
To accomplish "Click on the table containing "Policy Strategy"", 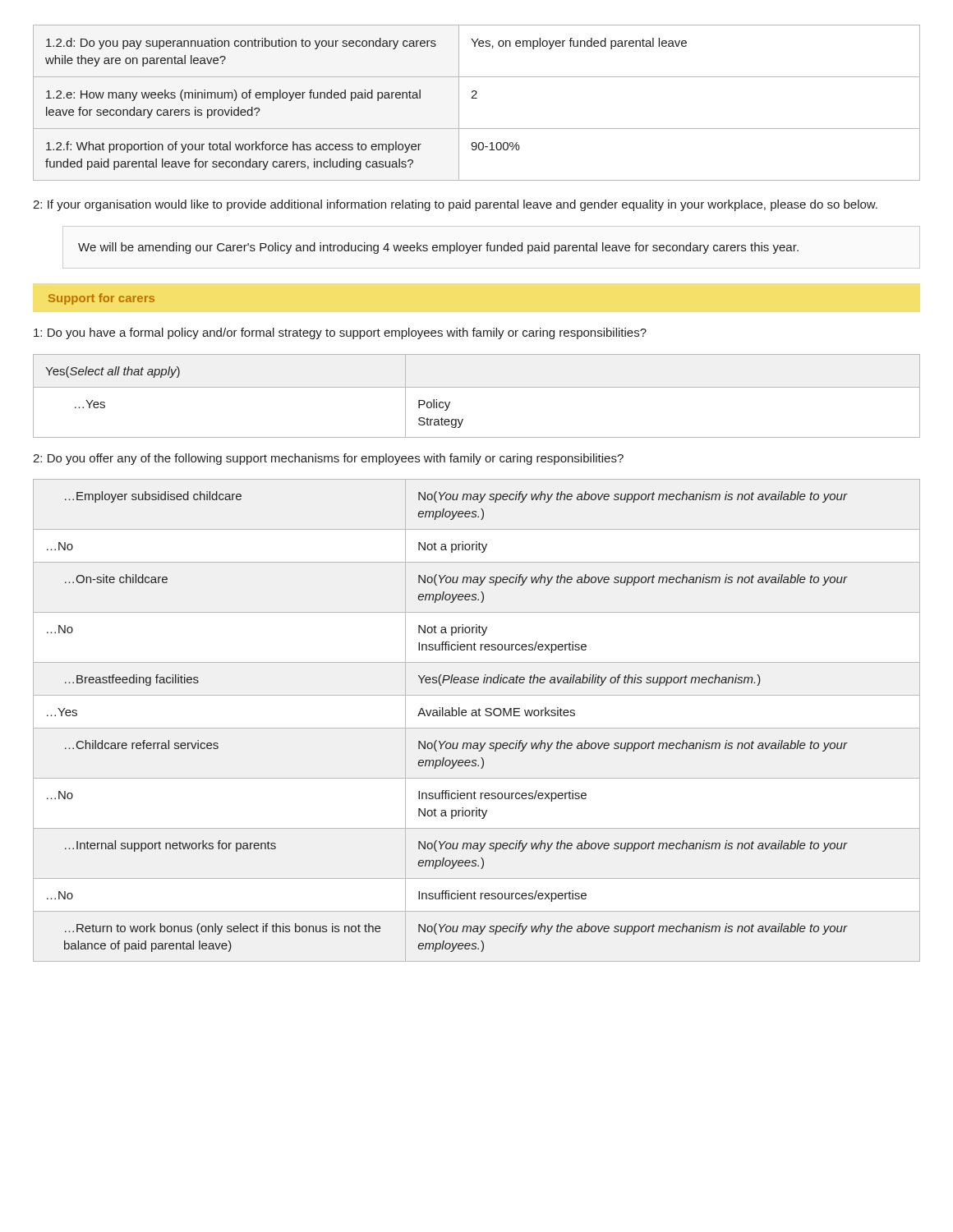I will (x=476, y=395).
